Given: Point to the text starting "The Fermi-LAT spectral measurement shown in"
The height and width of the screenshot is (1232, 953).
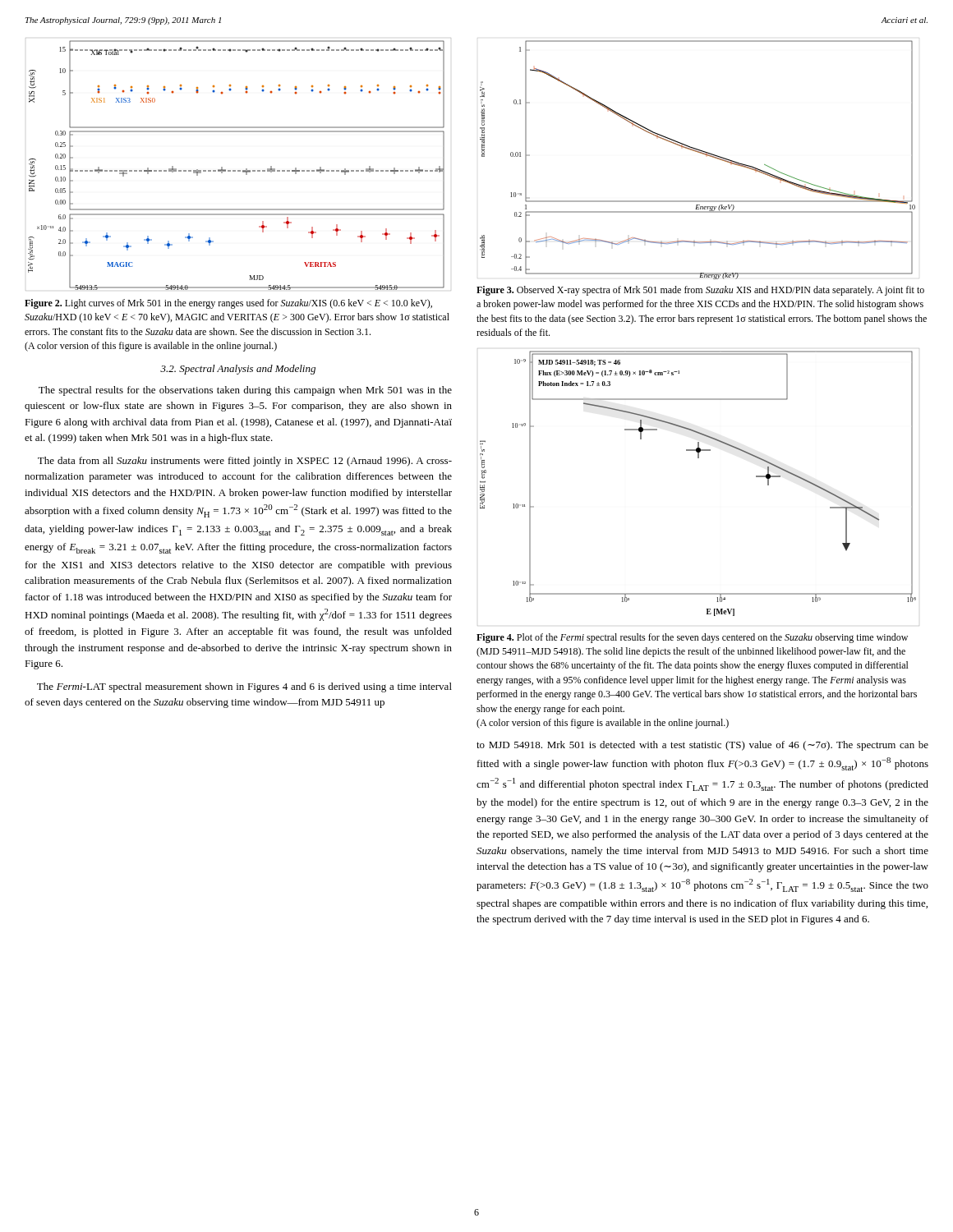Looking at the screenshot, I should click(238, 694).
